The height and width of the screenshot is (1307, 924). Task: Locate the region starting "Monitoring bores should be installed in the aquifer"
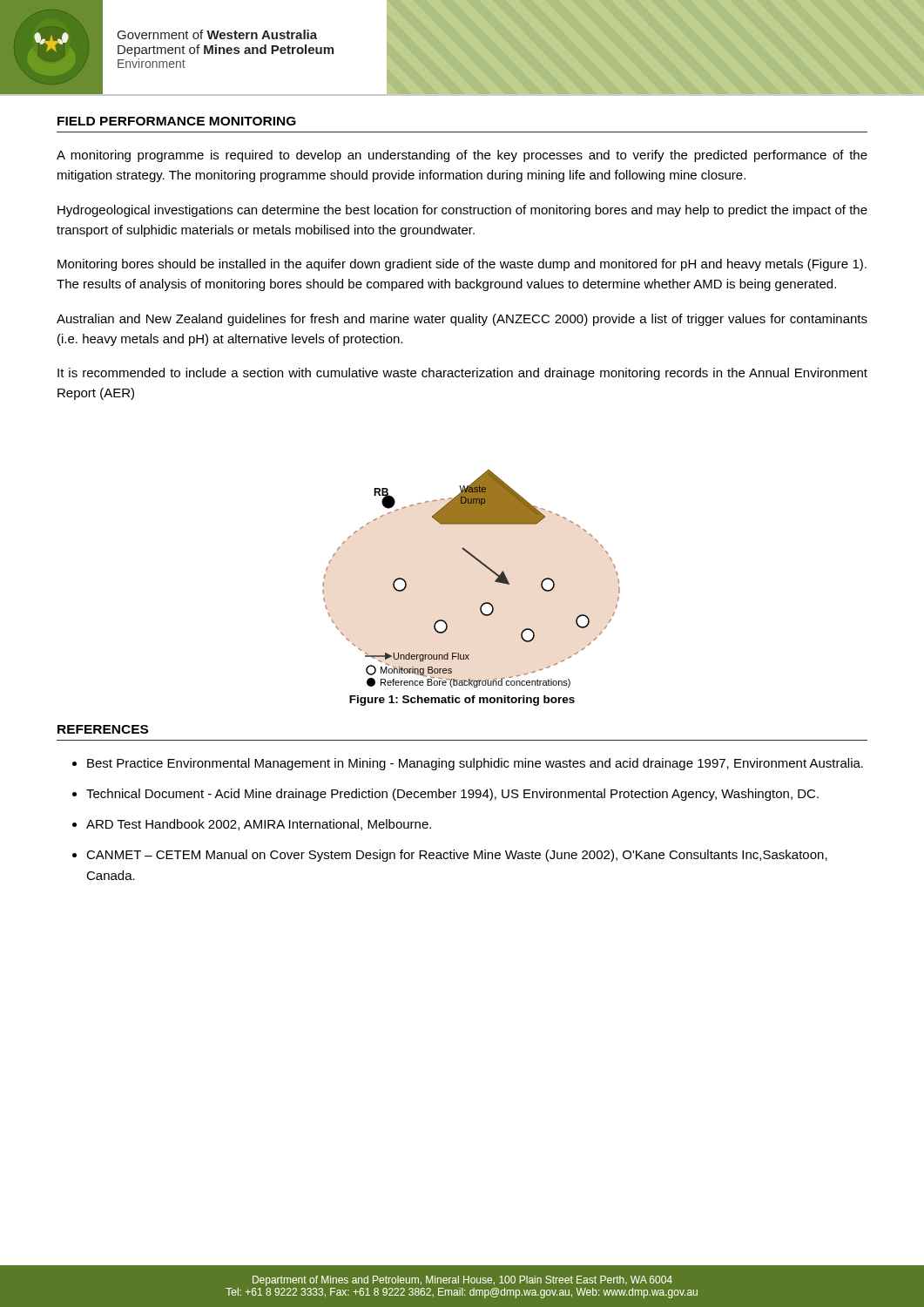click(x=462, y=274)
